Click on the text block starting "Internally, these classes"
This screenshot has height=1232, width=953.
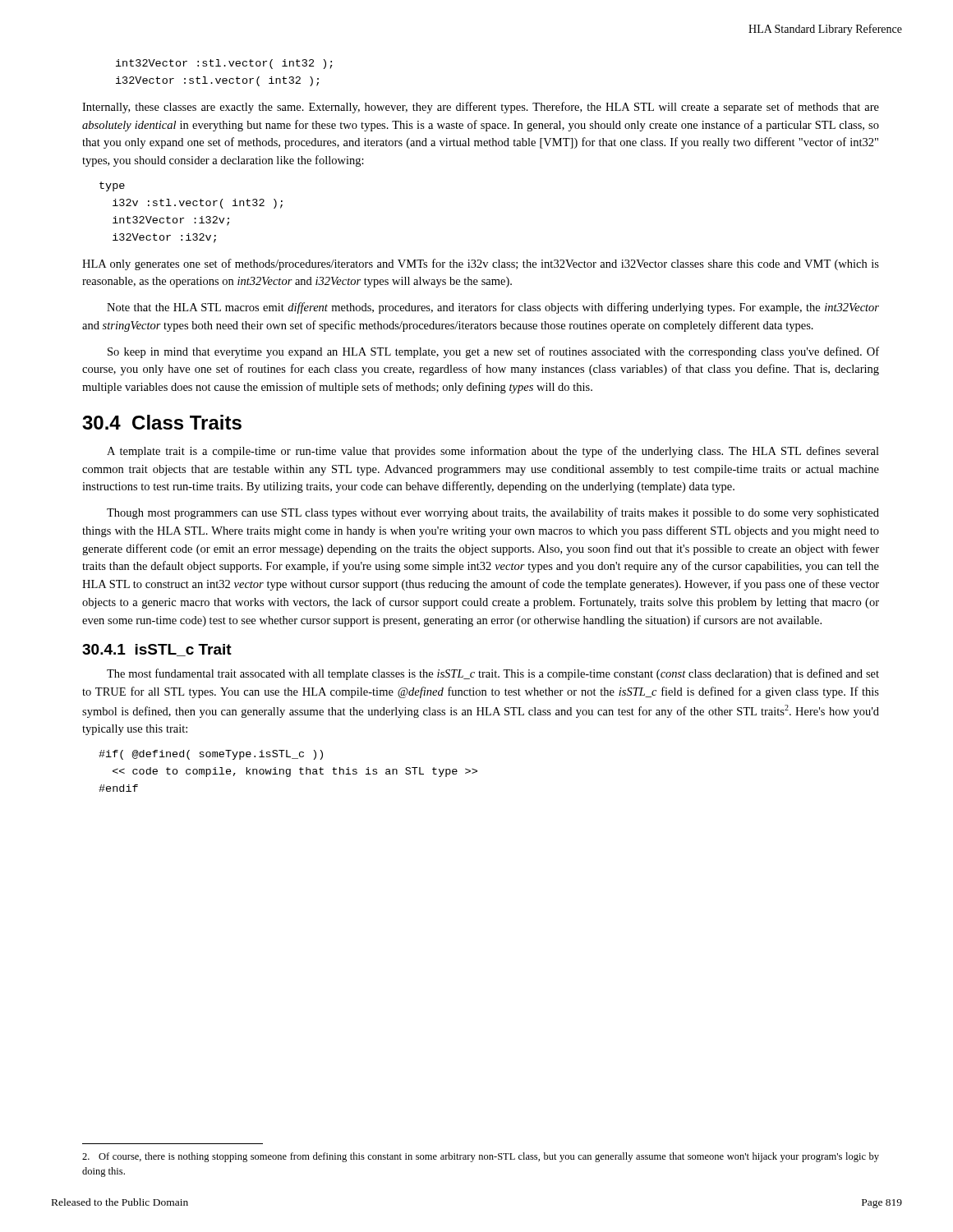[481, 134]
